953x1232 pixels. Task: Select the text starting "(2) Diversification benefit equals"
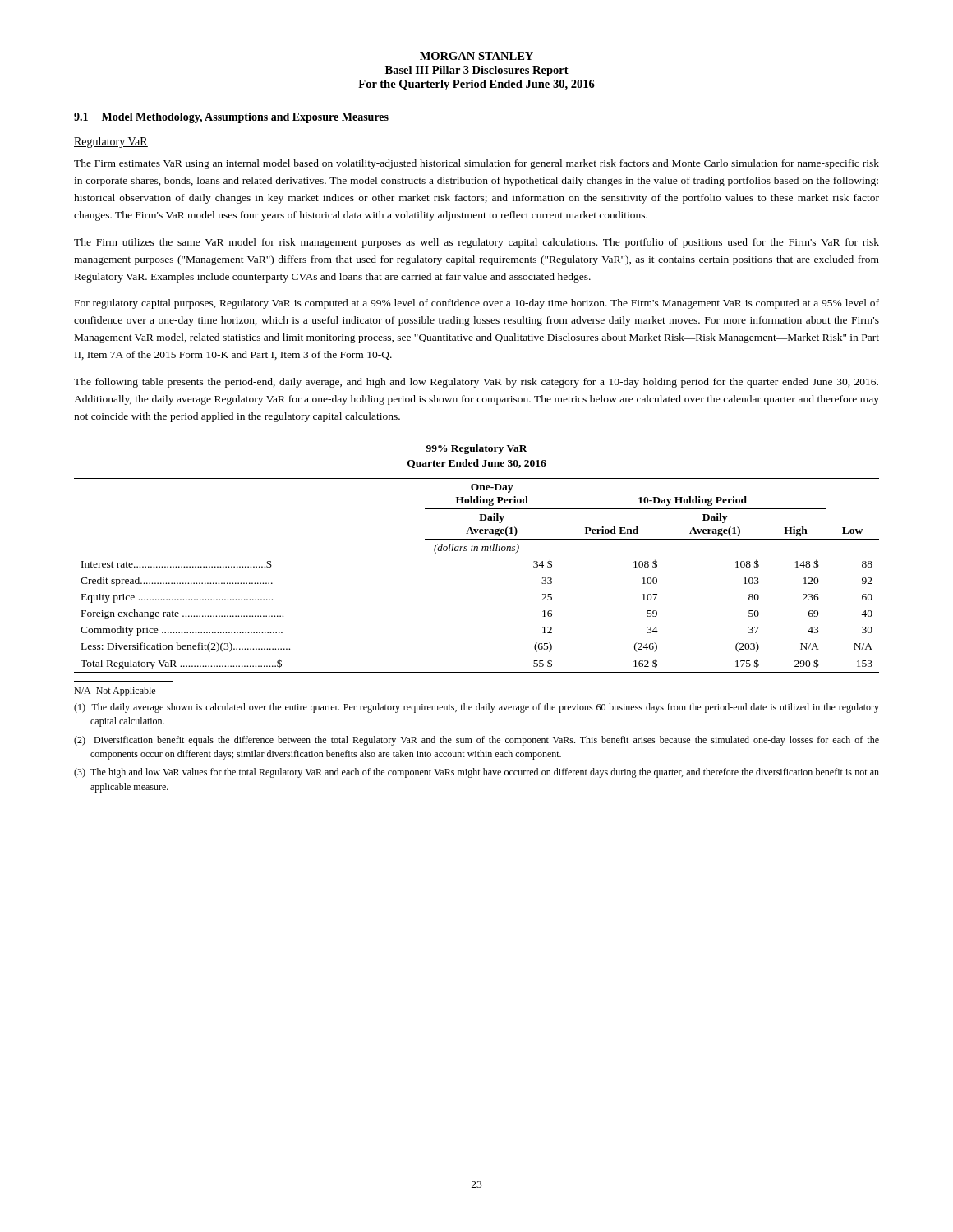click(x=476, y=747)
